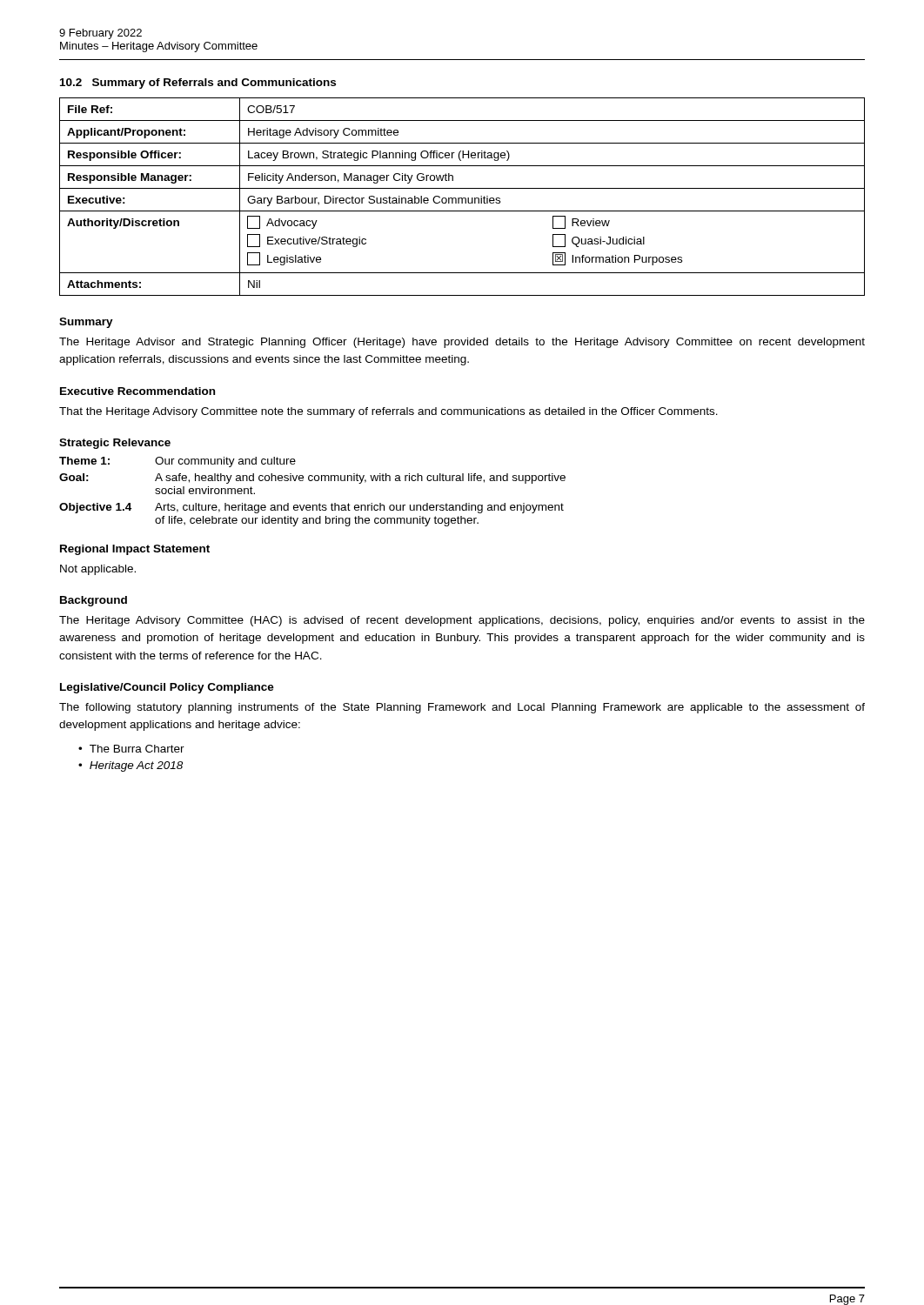
Task: Point to the block beginning "The following statutory planning instruments of the"
Action: [x=462, y=715]
